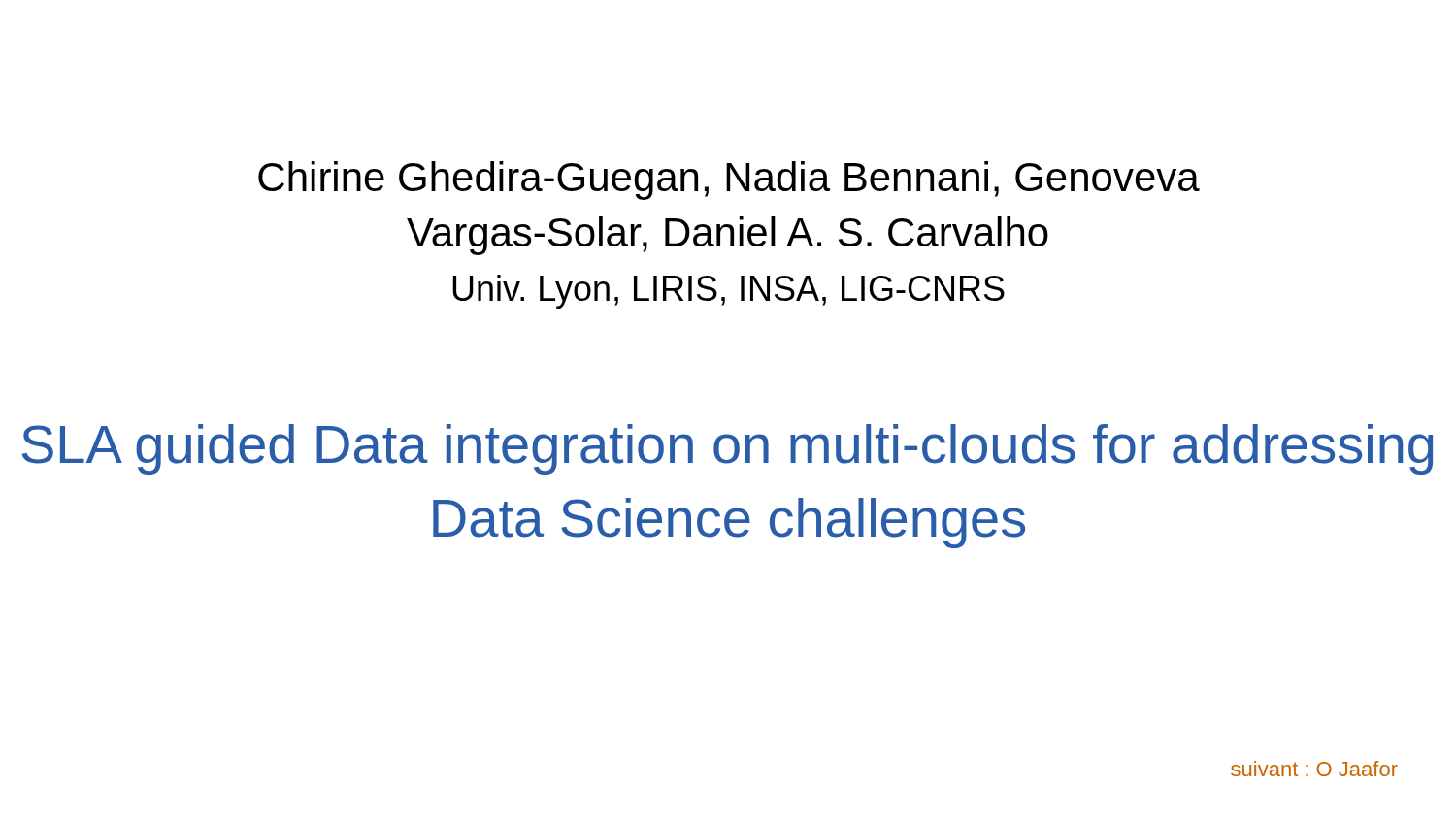Select the element starting "Chirine Ghedira-Guegan, Nadia Bennani, Genoveva Vargas-Solar,"
Screen dimensions: 819x1456
[x=728, y=232]
